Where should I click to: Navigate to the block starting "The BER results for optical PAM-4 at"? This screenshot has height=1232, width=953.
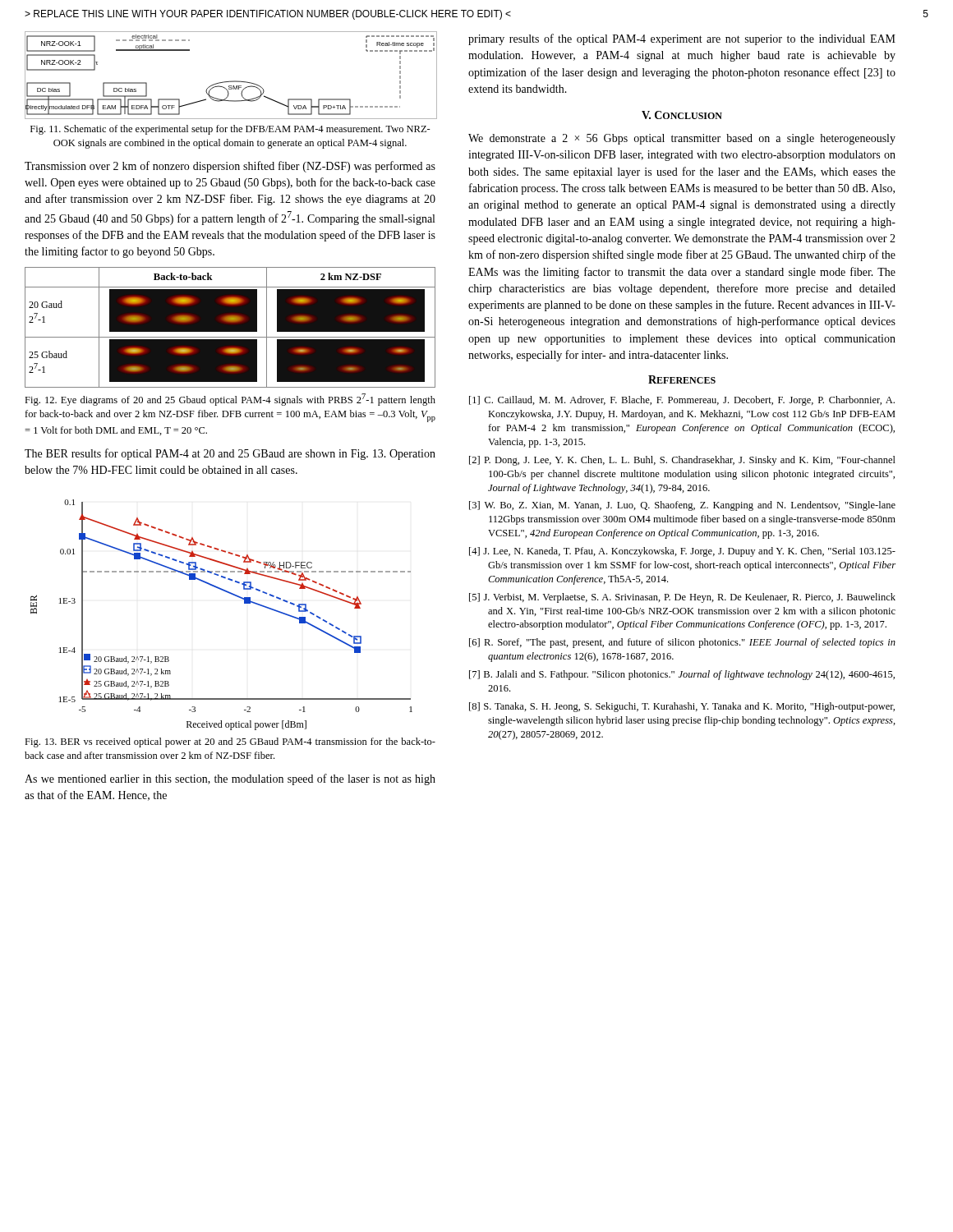[230, 462]
